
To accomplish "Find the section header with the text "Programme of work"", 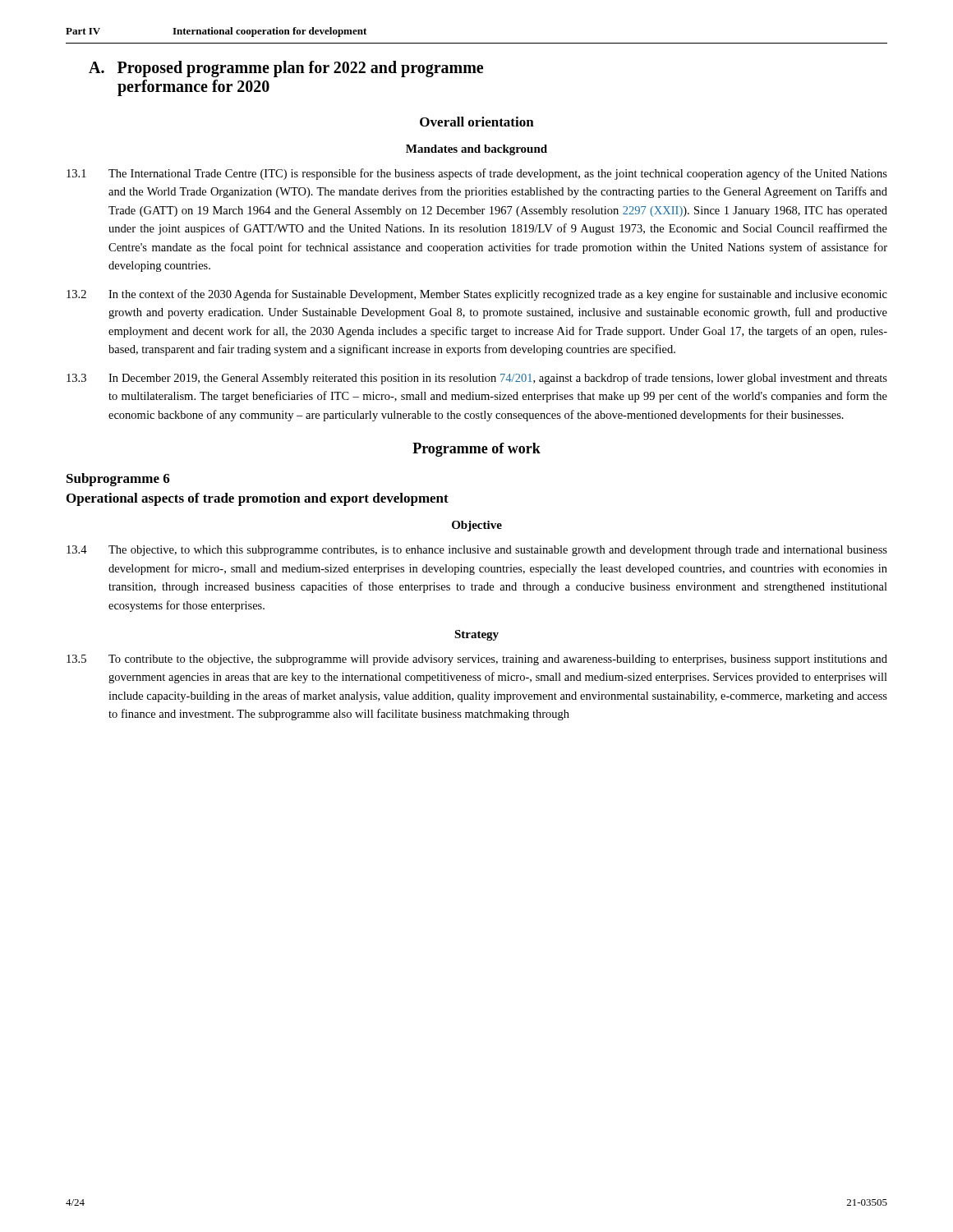I will pos(476,449).
